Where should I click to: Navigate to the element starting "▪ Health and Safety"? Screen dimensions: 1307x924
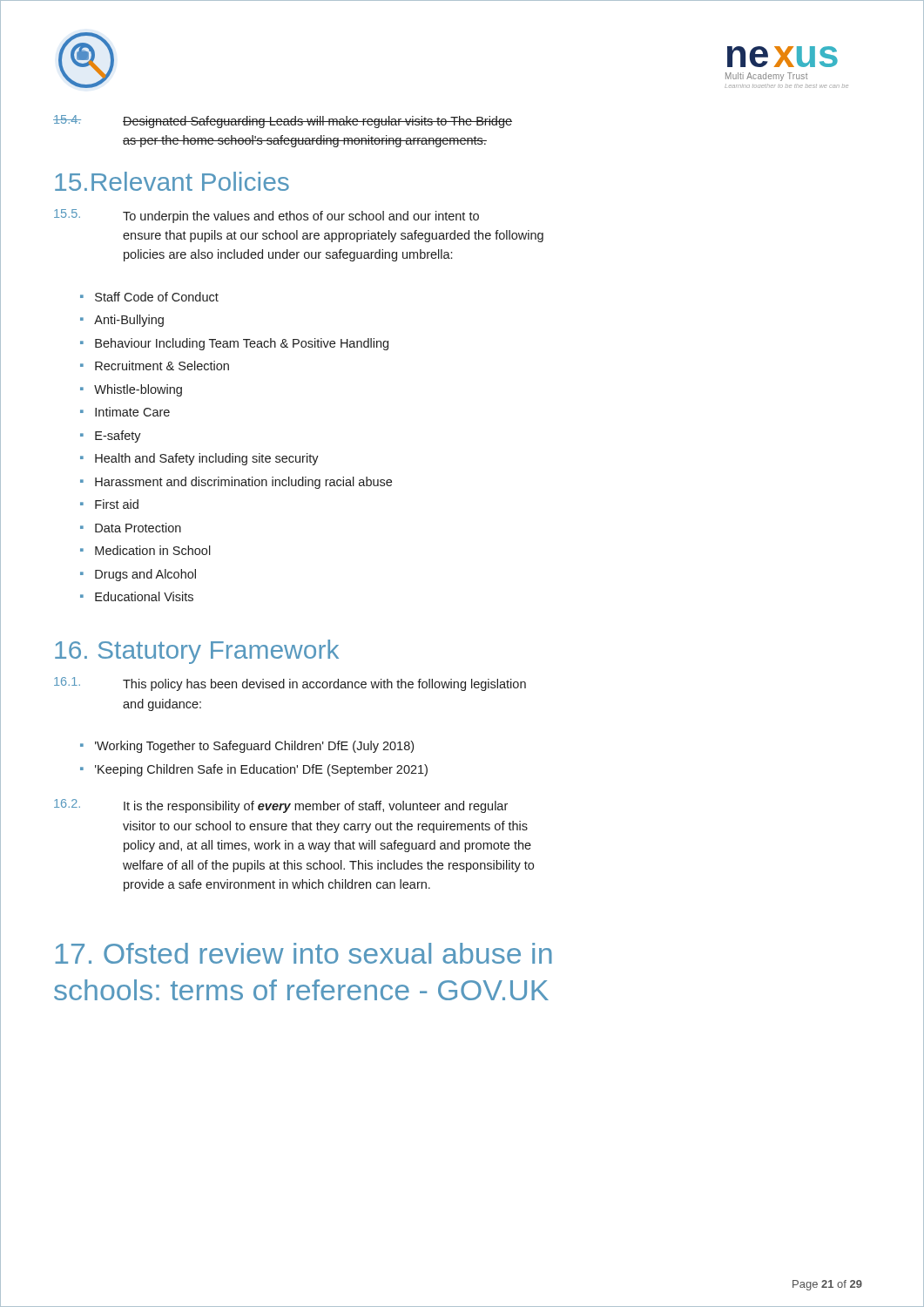click(x=199, y=459)
